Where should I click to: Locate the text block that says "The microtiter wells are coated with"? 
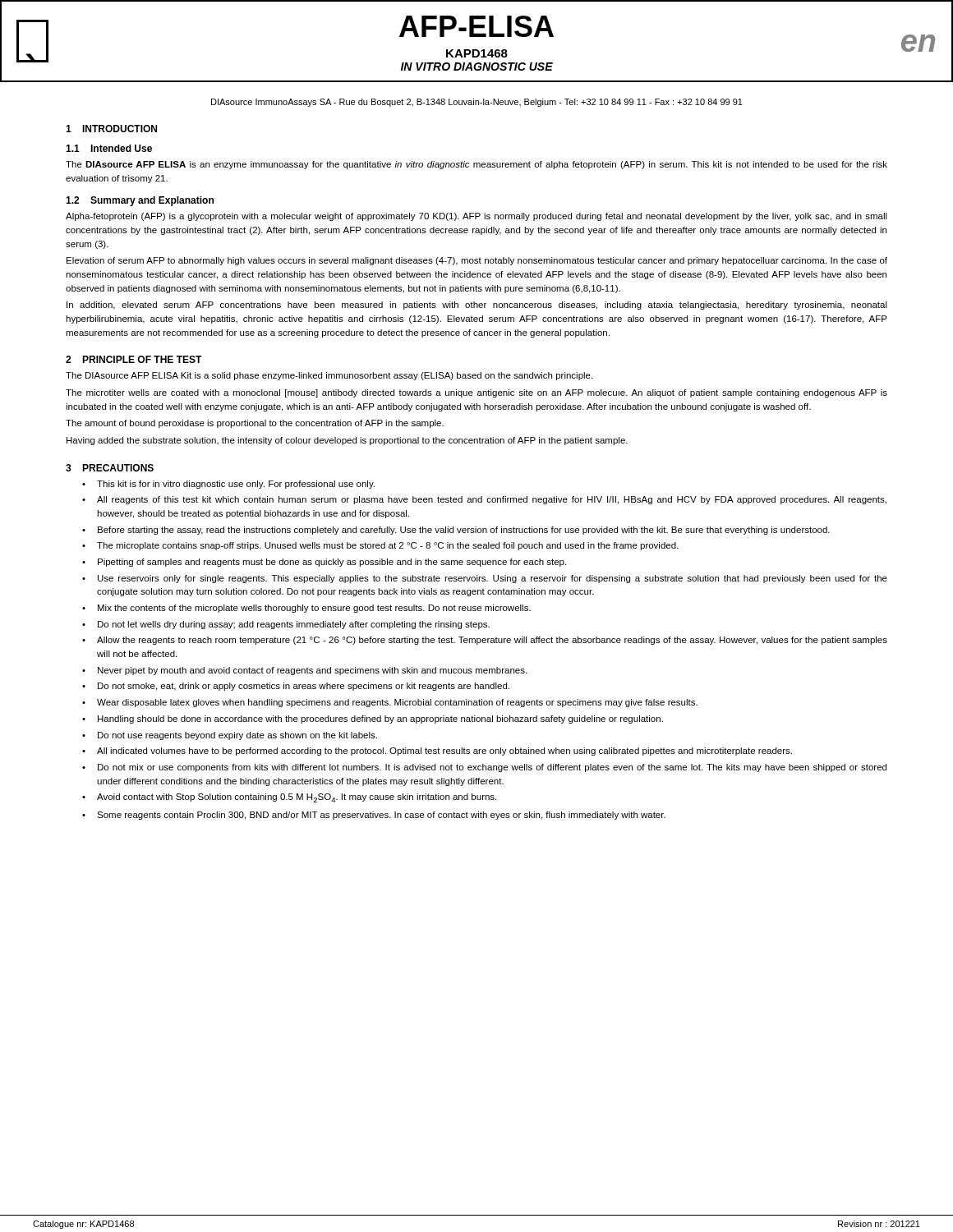[x=476, y=399]
